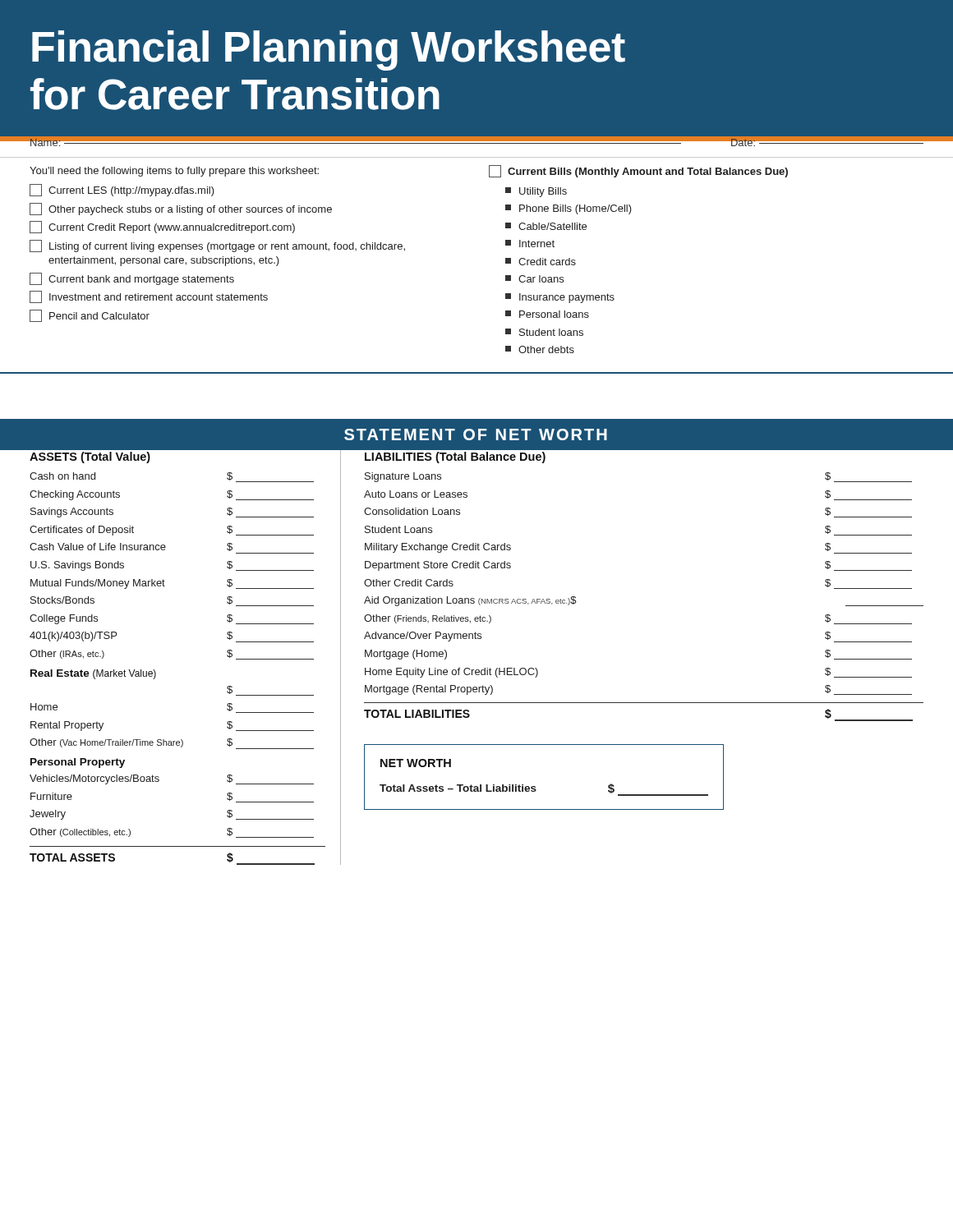953x1232 pixels.
Task: Locate the title that opens with "Financial Planning Worksheetfor Career"
Action: click(x=476, y=71)
